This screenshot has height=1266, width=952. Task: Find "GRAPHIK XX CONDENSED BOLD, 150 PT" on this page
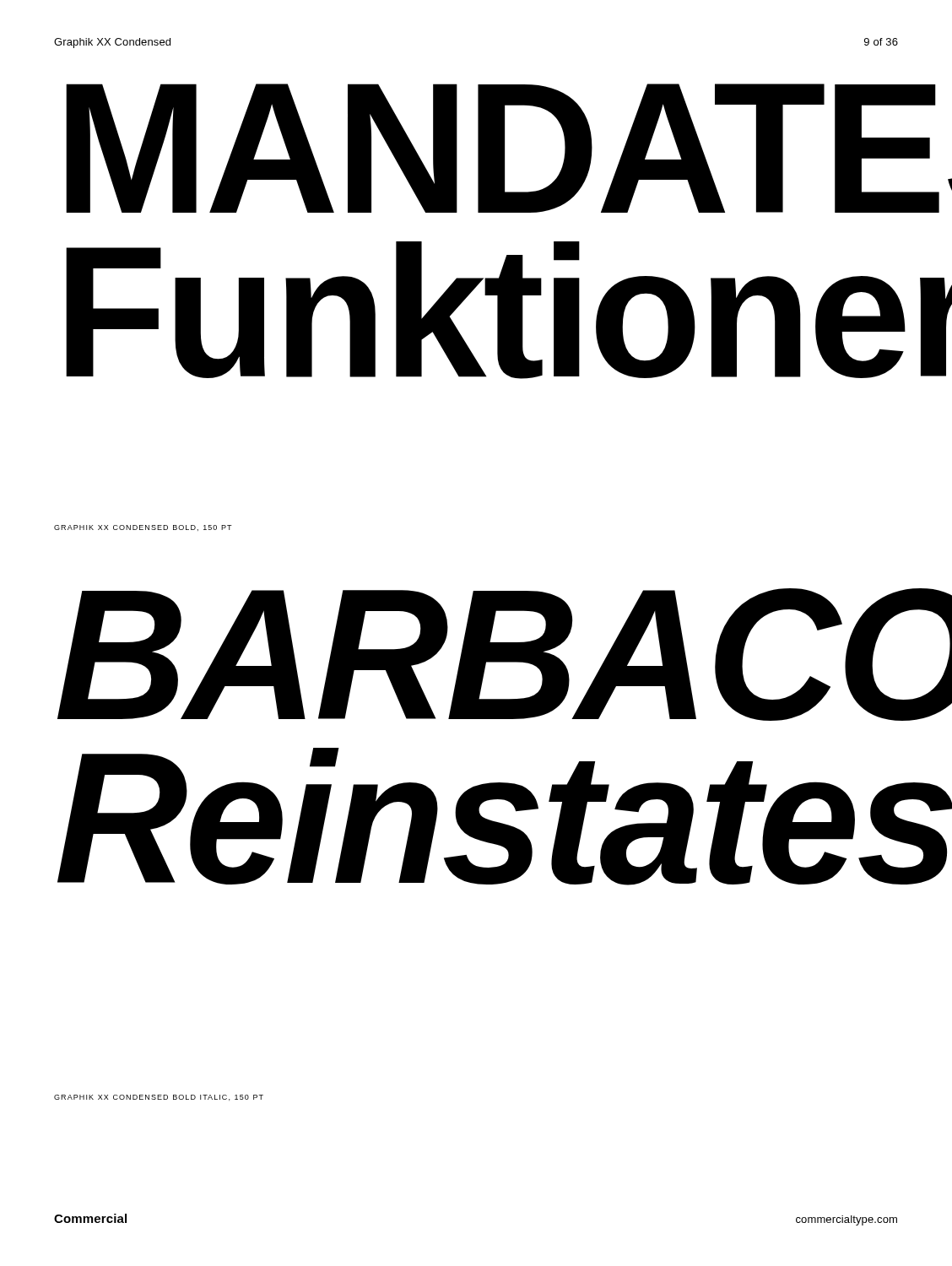click(x=143, y=527)
